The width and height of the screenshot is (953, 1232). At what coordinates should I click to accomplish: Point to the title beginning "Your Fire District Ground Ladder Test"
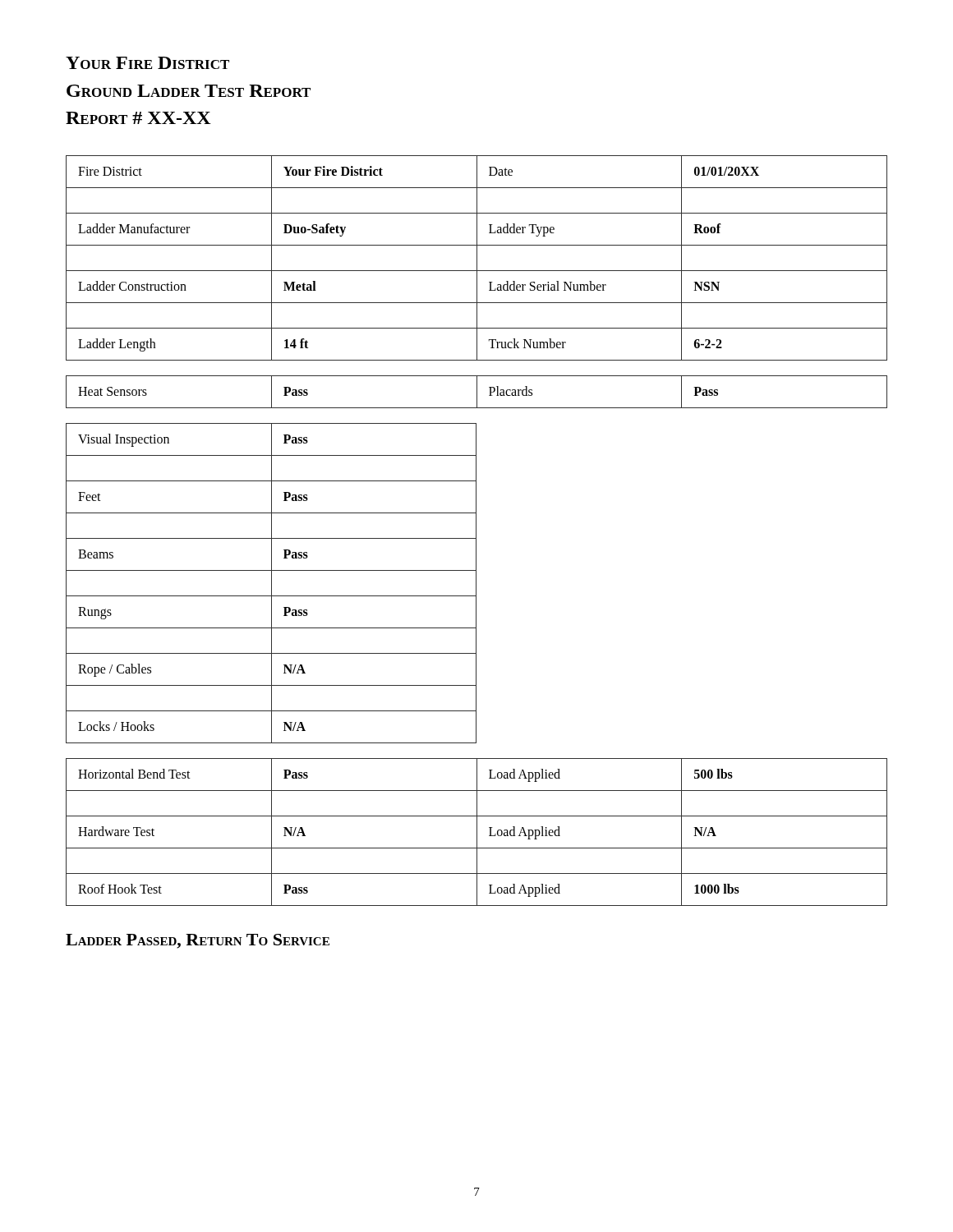coord(147,63)
